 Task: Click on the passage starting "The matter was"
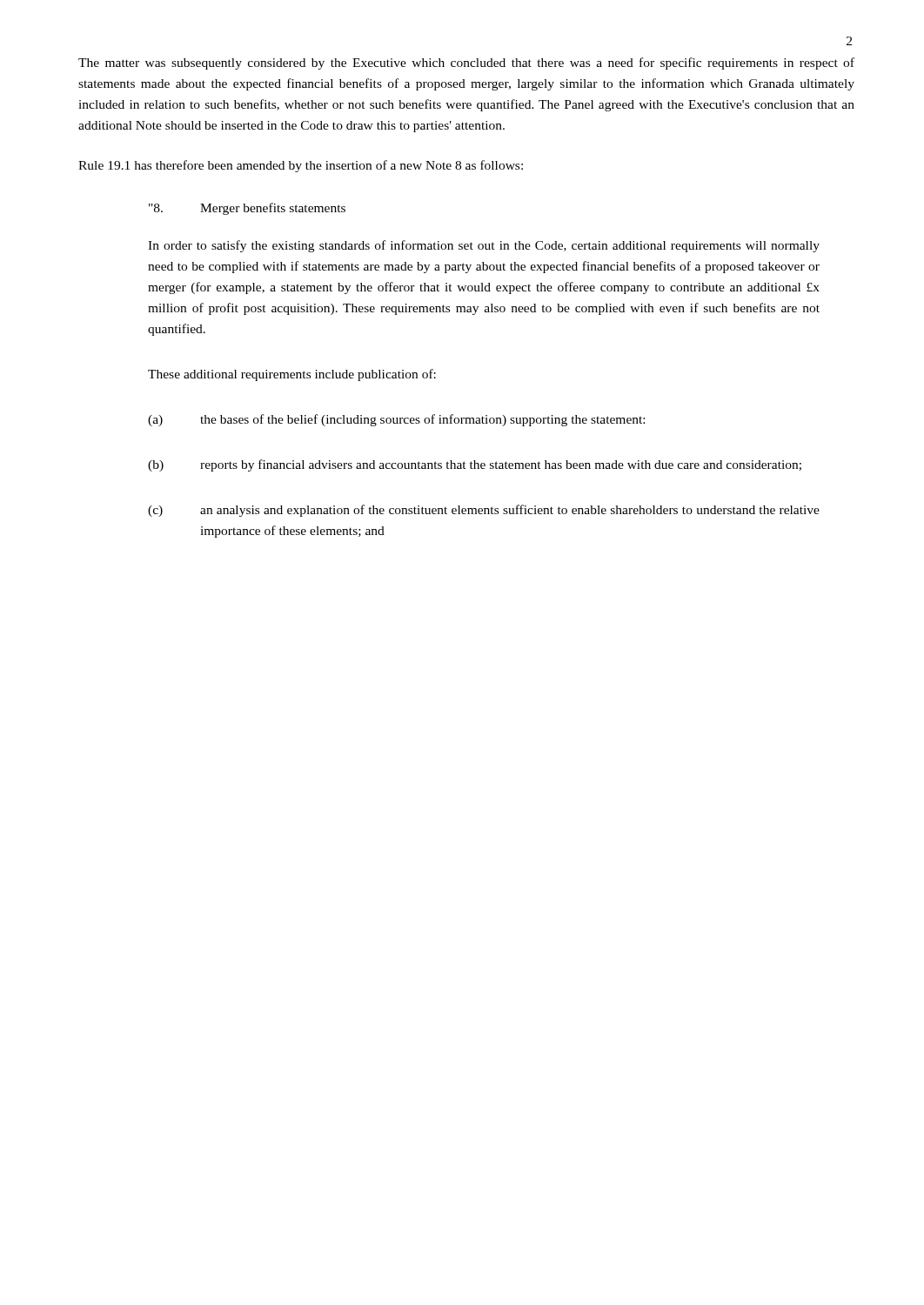[466, 94]
